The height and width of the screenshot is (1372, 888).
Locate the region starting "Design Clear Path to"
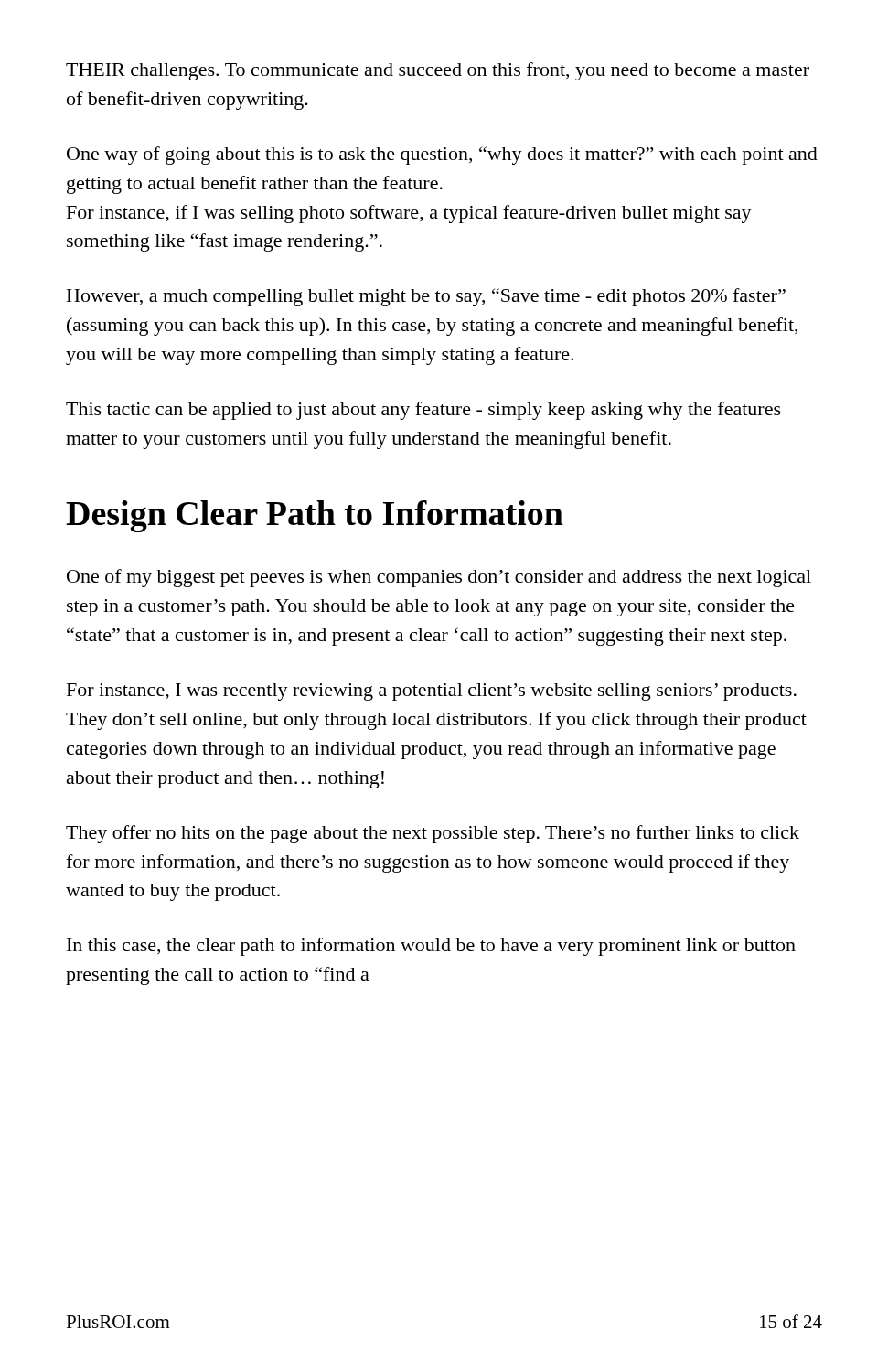tap(315, 513)
